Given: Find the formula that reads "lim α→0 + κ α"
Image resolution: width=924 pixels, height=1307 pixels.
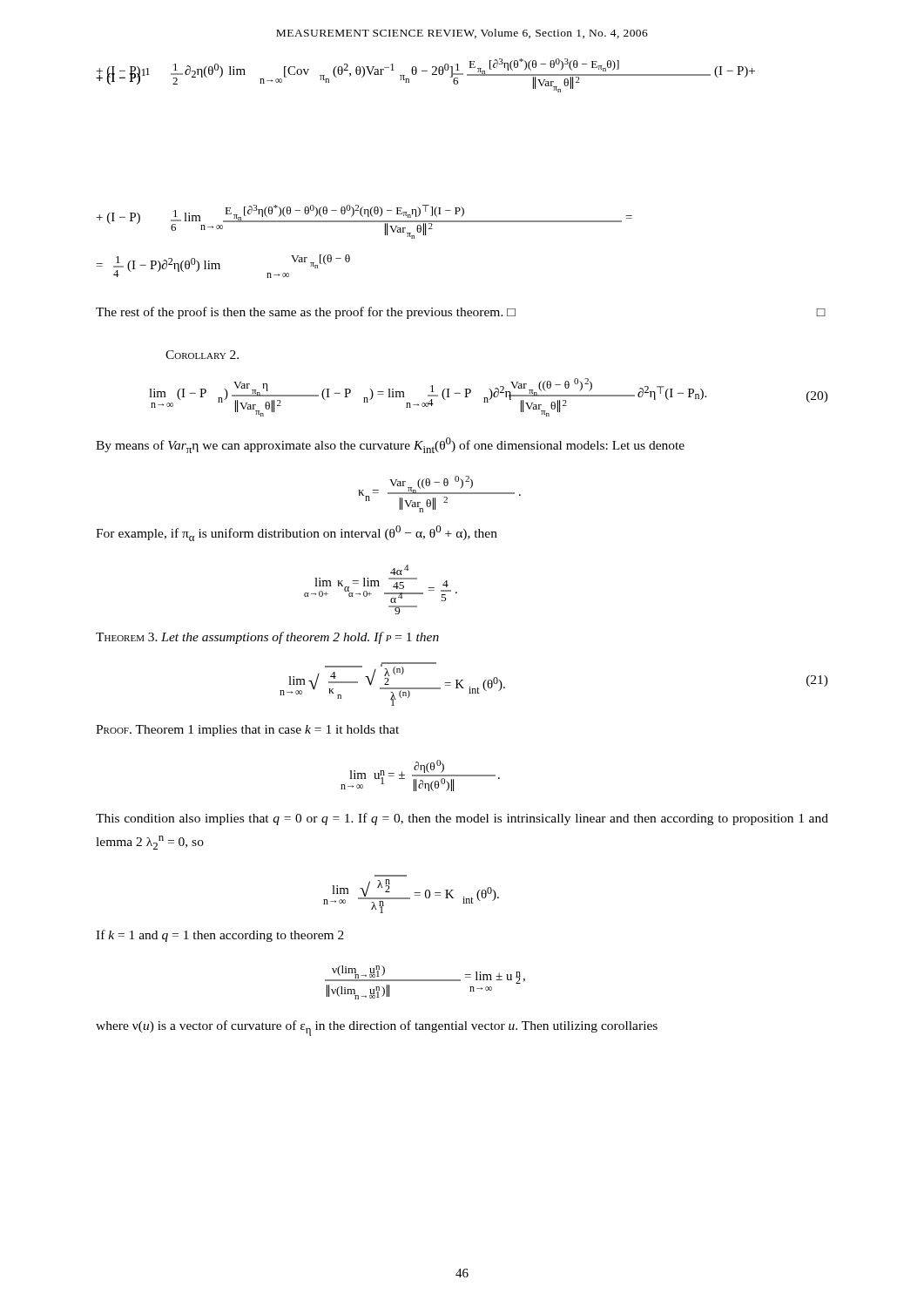Looking at the screenshot, I should pos(462,585).
